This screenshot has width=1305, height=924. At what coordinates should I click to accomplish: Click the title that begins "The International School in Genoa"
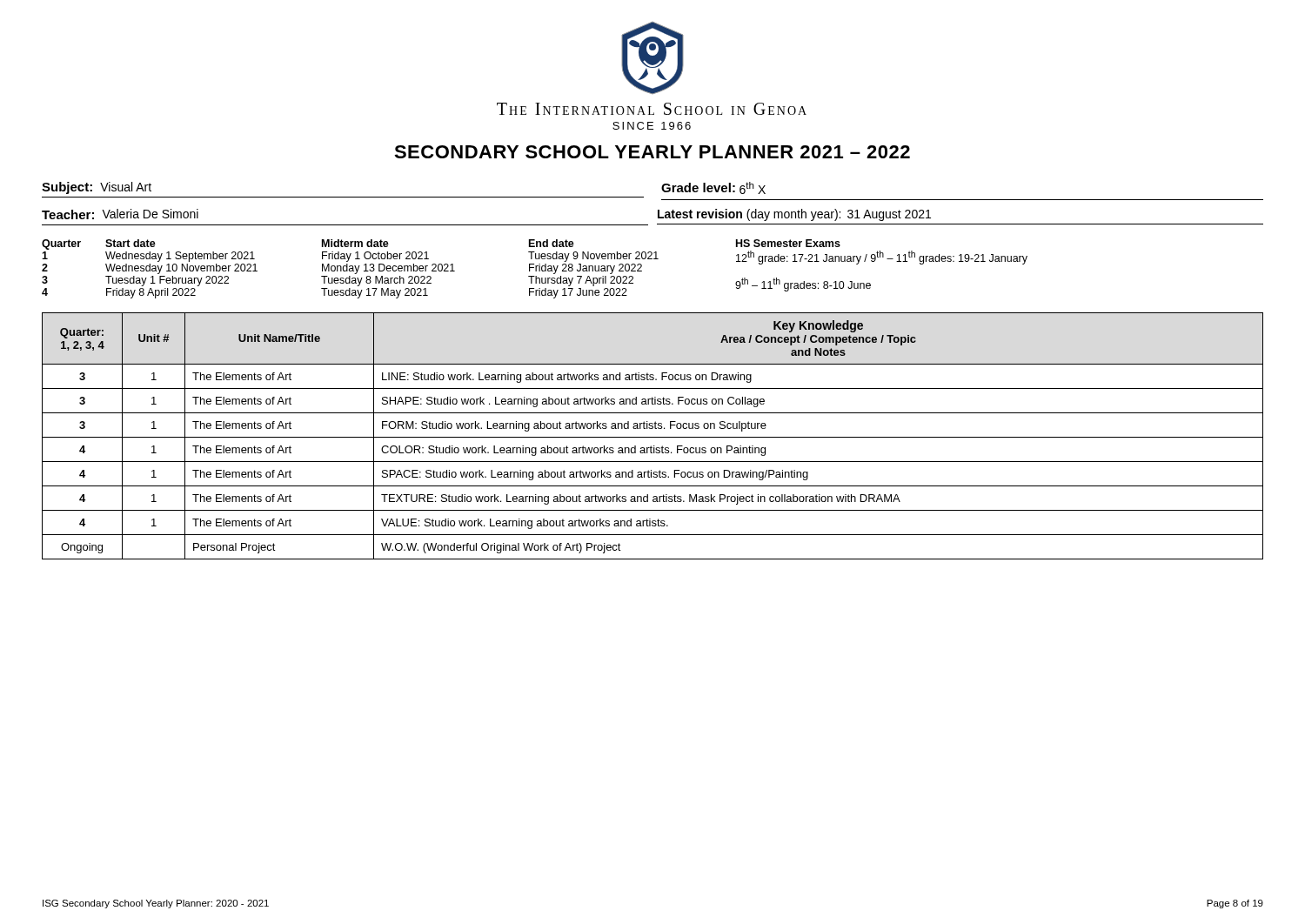click(x=652, y=116)
